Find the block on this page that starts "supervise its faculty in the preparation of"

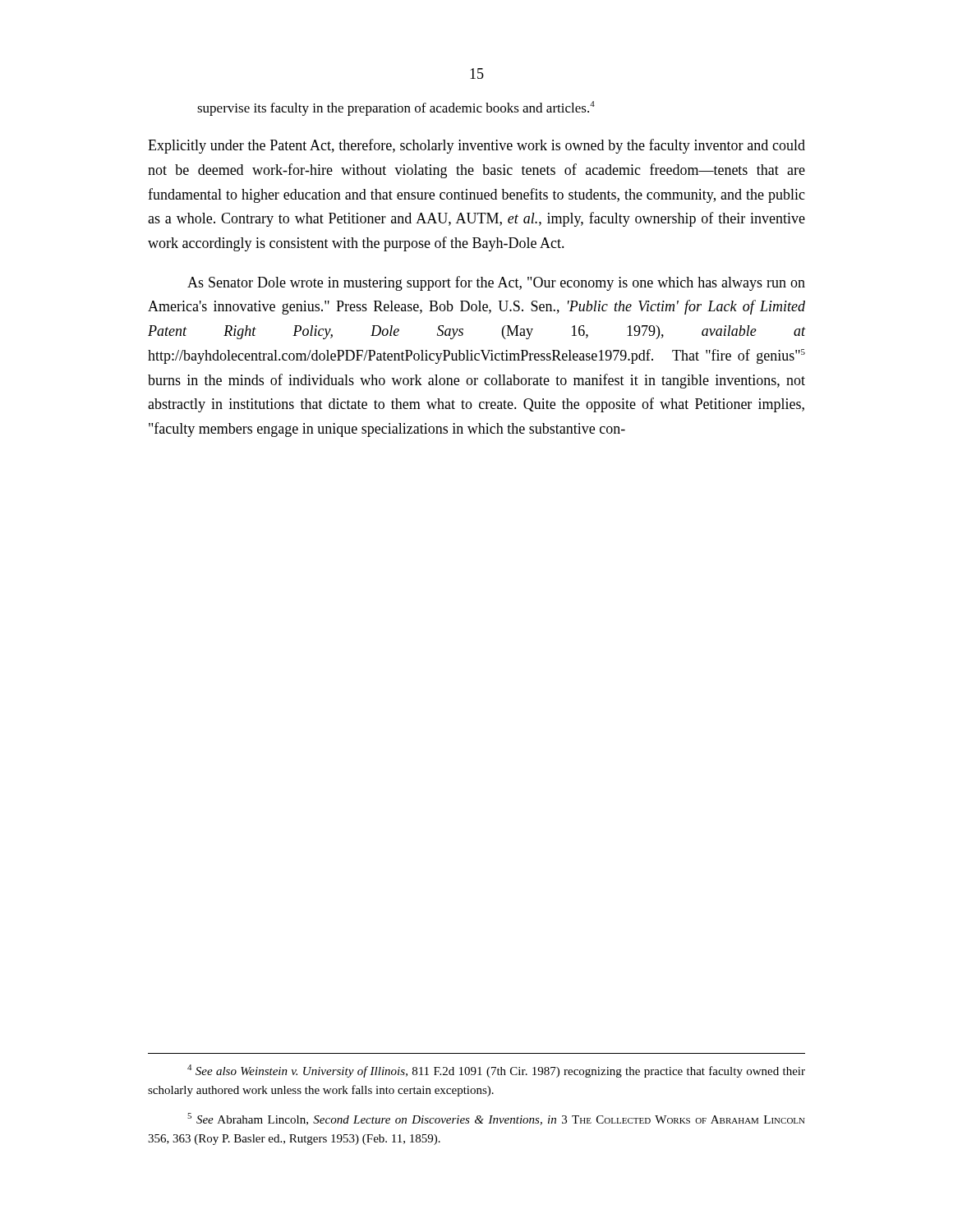(x=396, y=107)
